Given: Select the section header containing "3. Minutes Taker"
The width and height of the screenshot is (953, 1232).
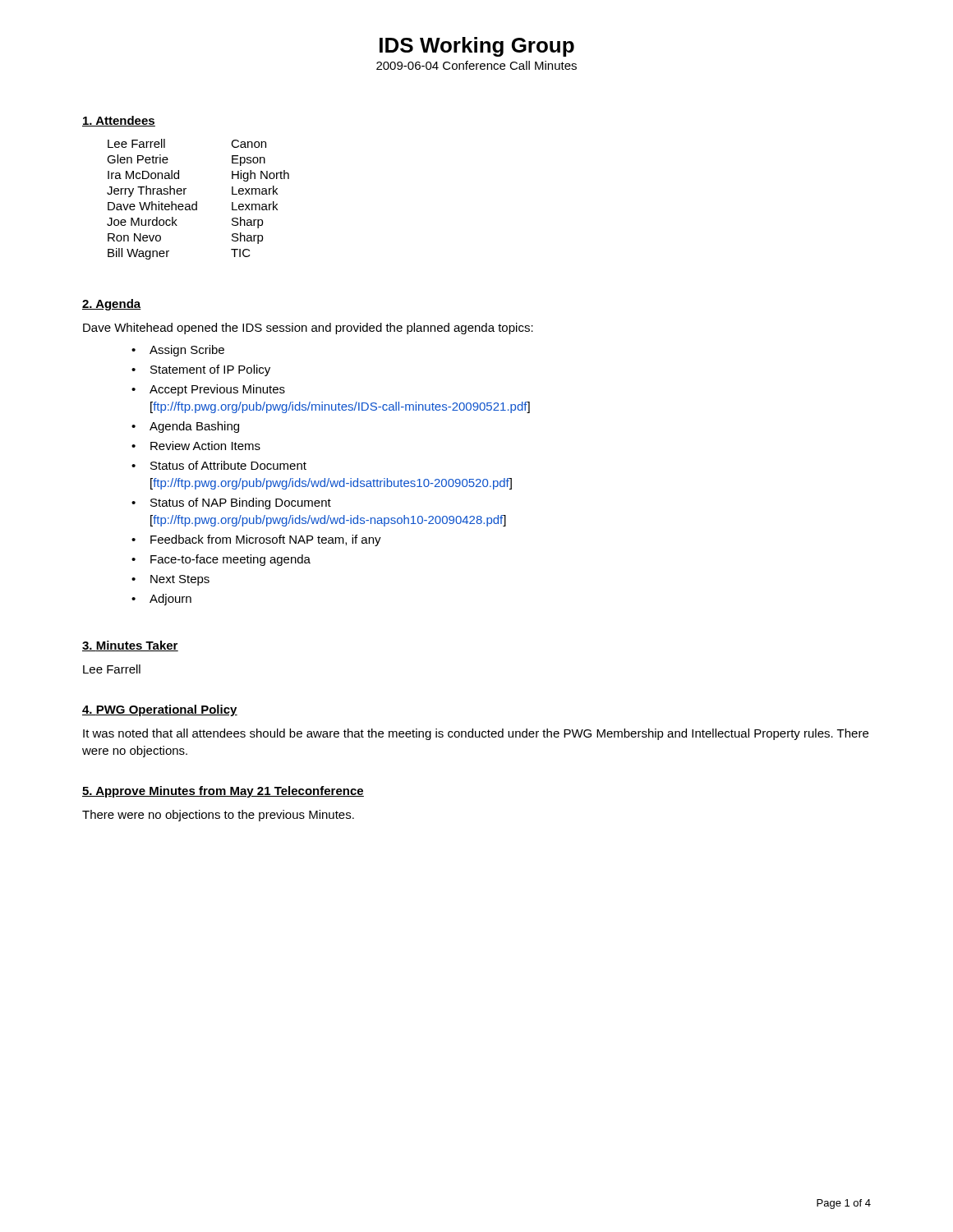Looking at the screenshot, I should [x=130, y=645].
